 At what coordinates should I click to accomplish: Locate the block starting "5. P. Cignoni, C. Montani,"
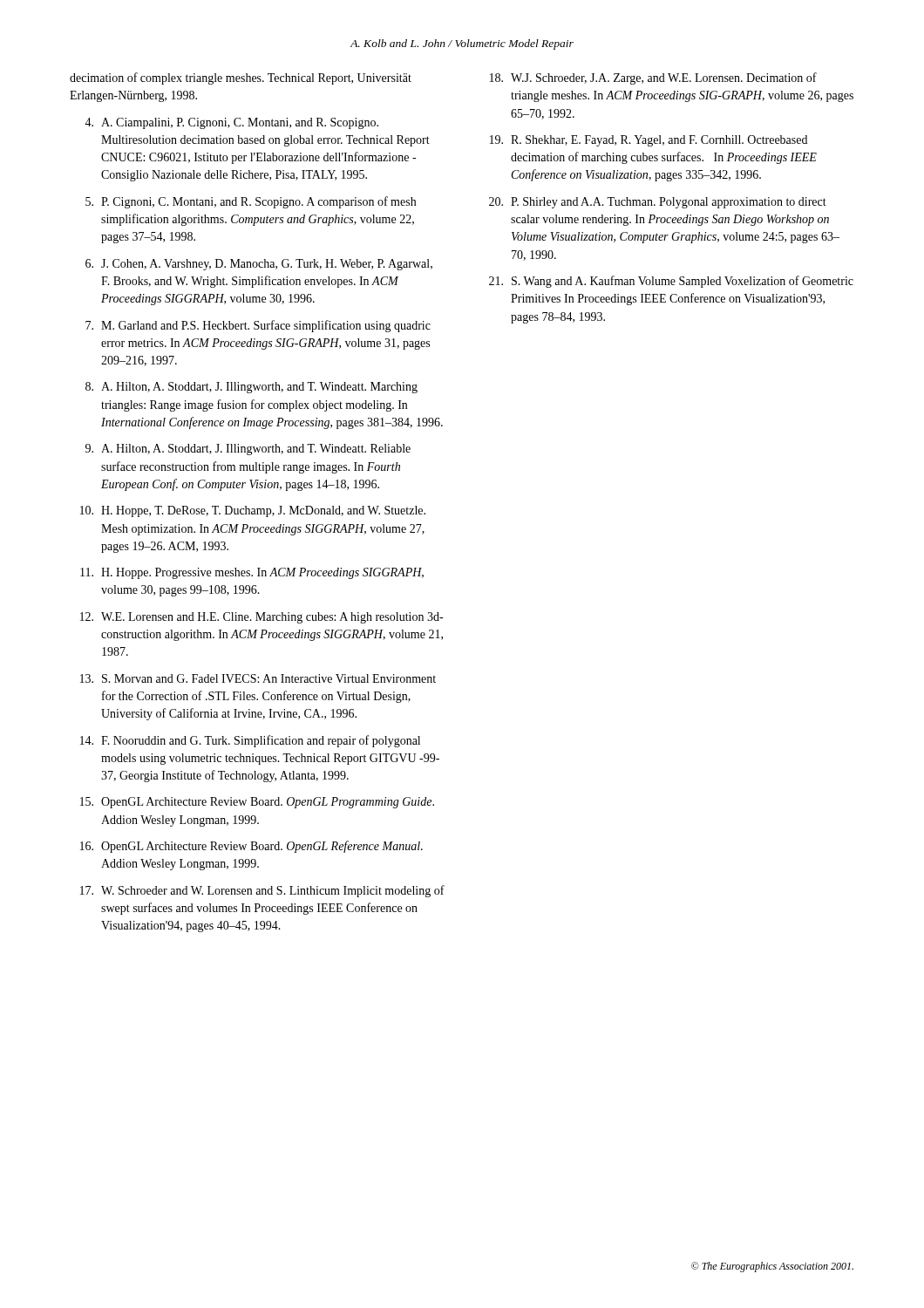pyautogui.click(x=257, y=220)
